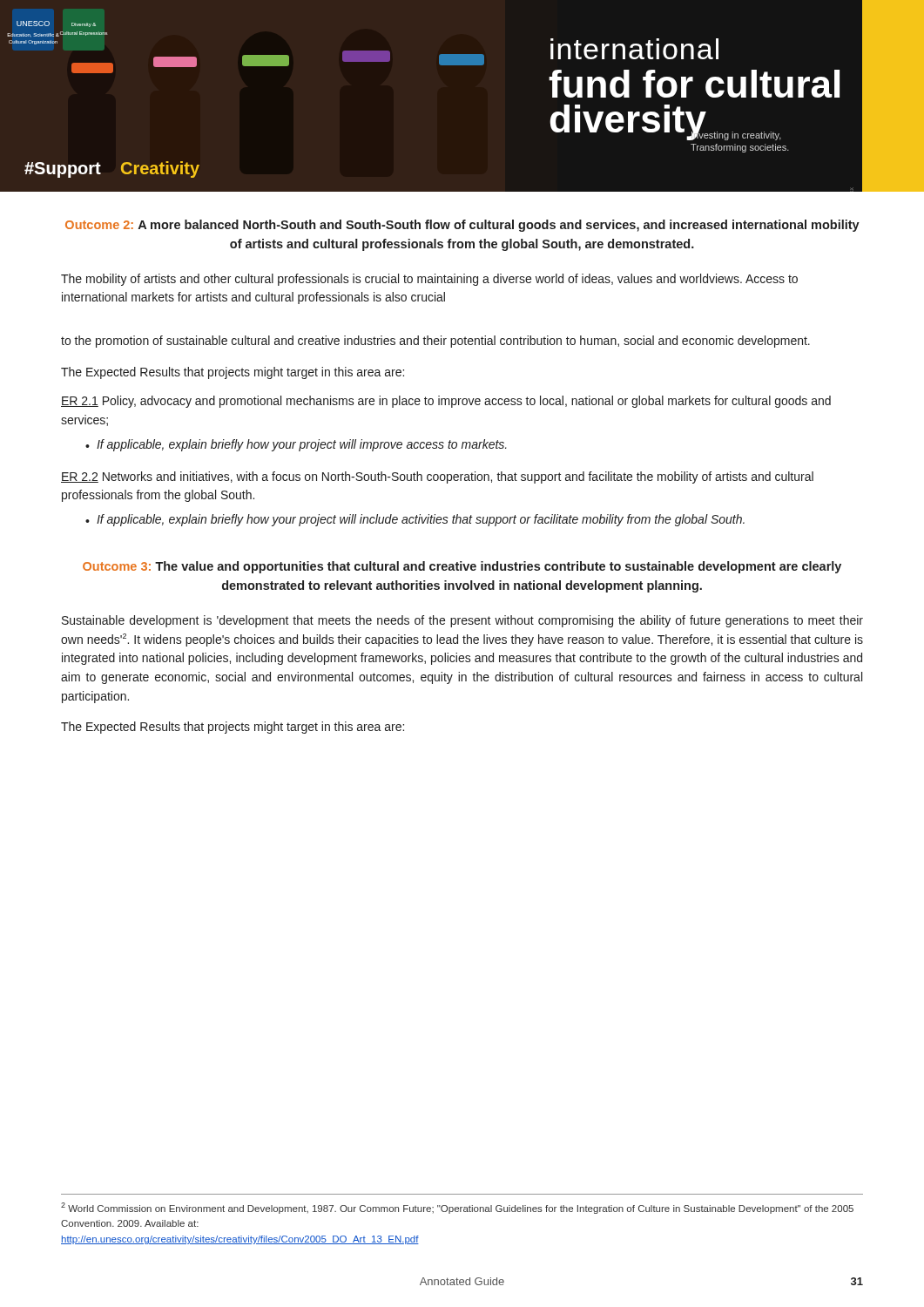The image size is (924, 1307).
Task: Where is the section header that starts "Outcome 2: A more balanced"?
Action: coord(462,235)
